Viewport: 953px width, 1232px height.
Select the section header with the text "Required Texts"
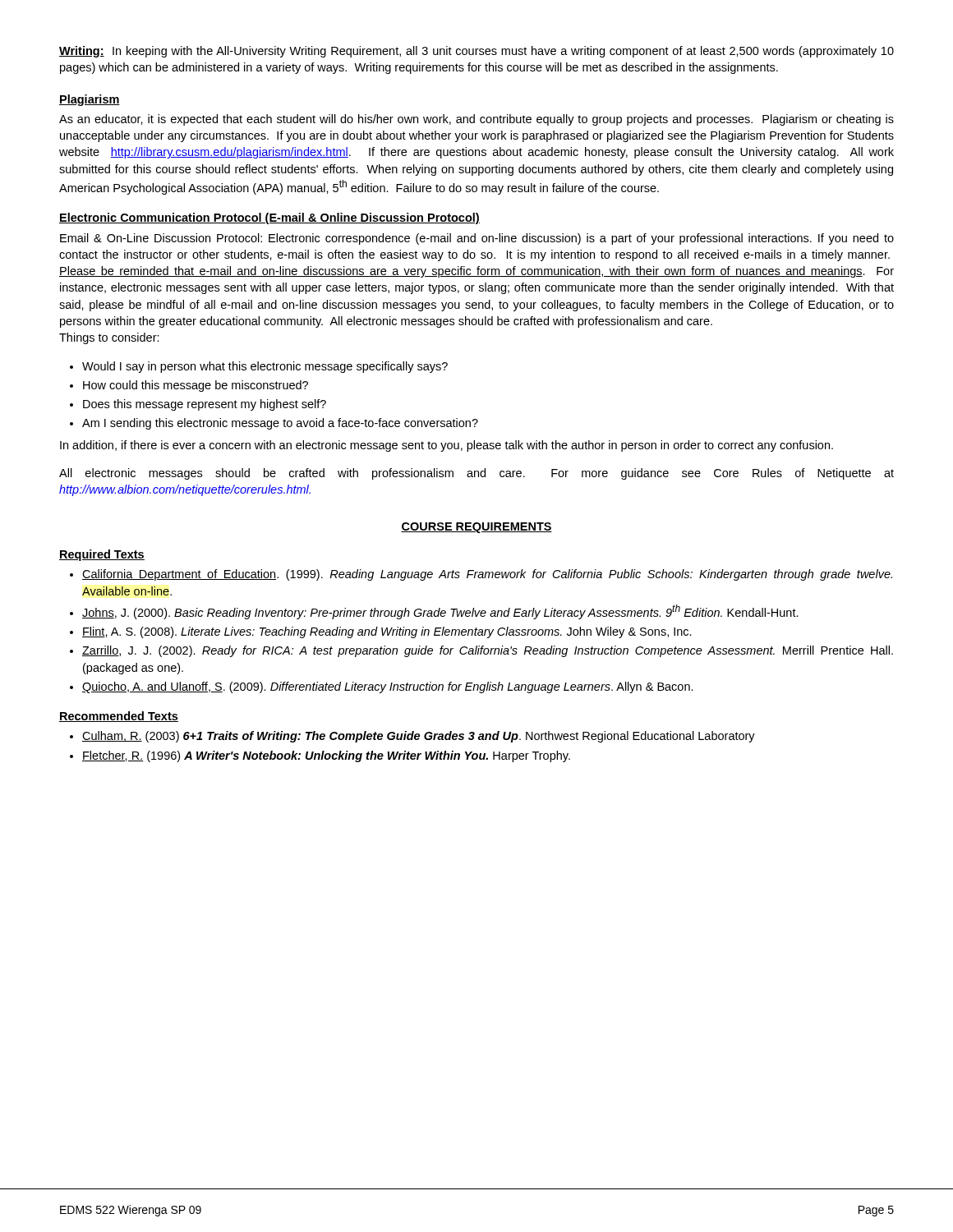(x=102, y=554)
